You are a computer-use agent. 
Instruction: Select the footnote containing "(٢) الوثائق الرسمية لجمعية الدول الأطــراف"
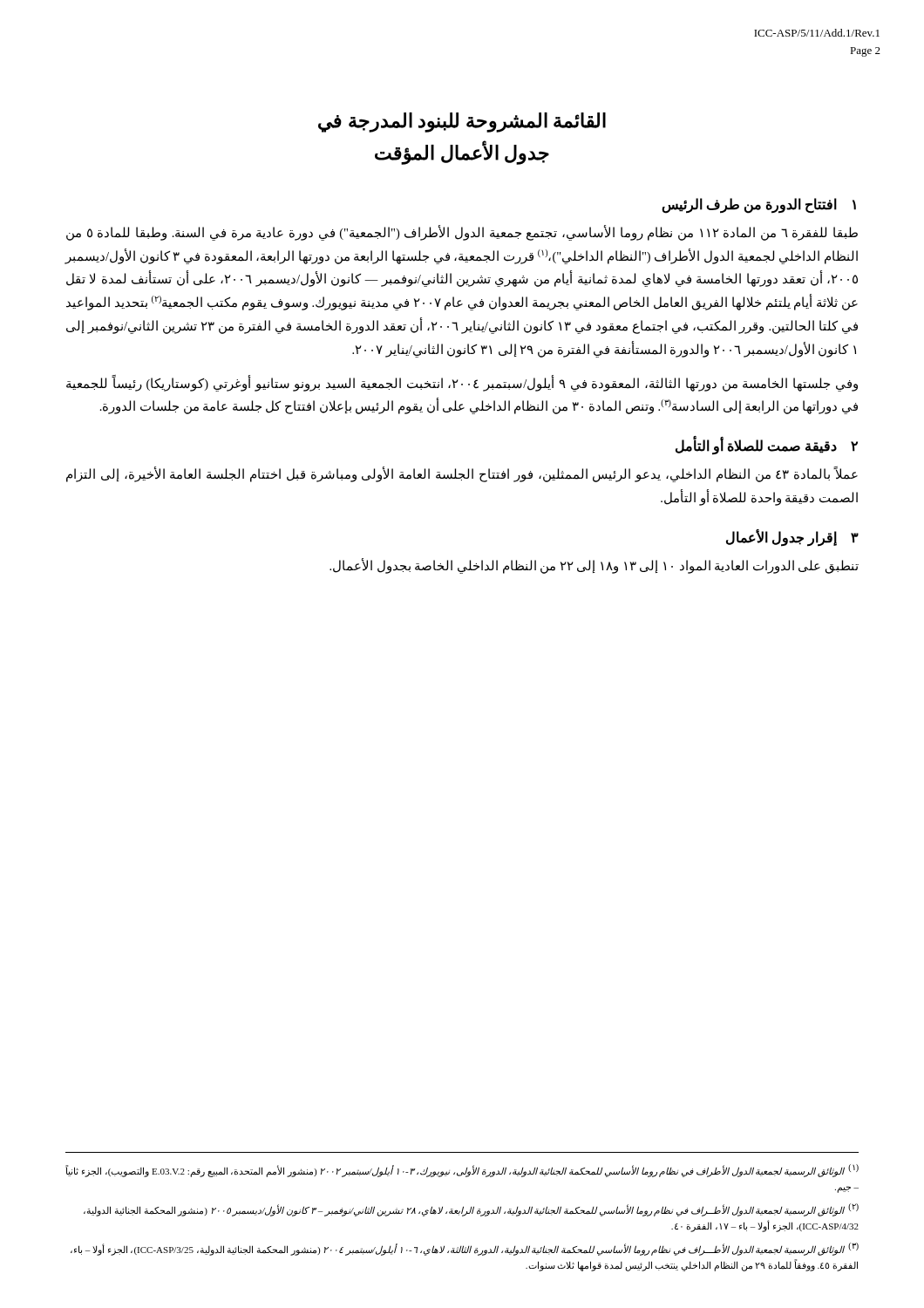point(471,1217)
